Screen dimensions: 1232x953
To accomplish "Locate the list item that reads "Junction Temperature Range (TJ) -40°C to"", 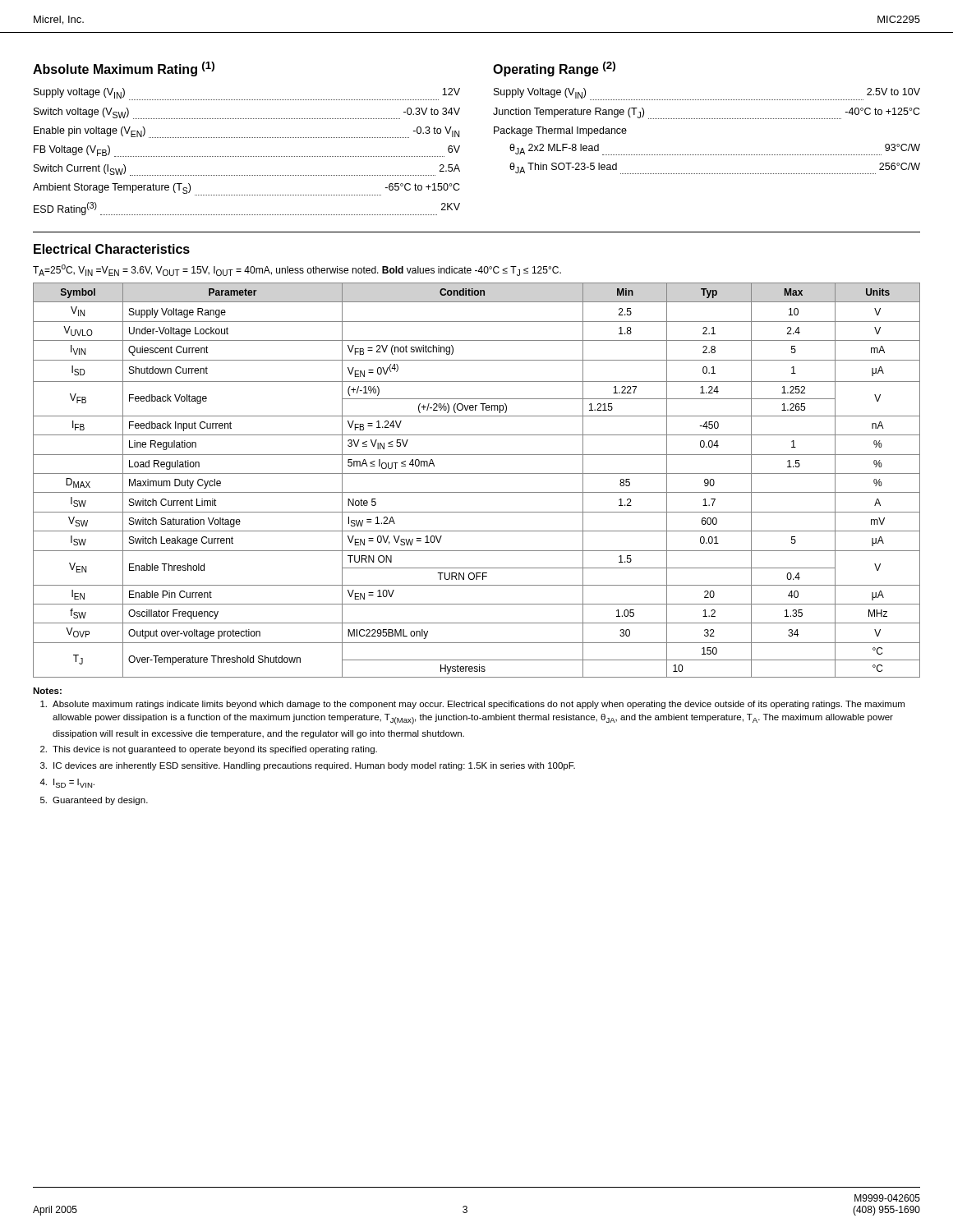I will point(707,113).
